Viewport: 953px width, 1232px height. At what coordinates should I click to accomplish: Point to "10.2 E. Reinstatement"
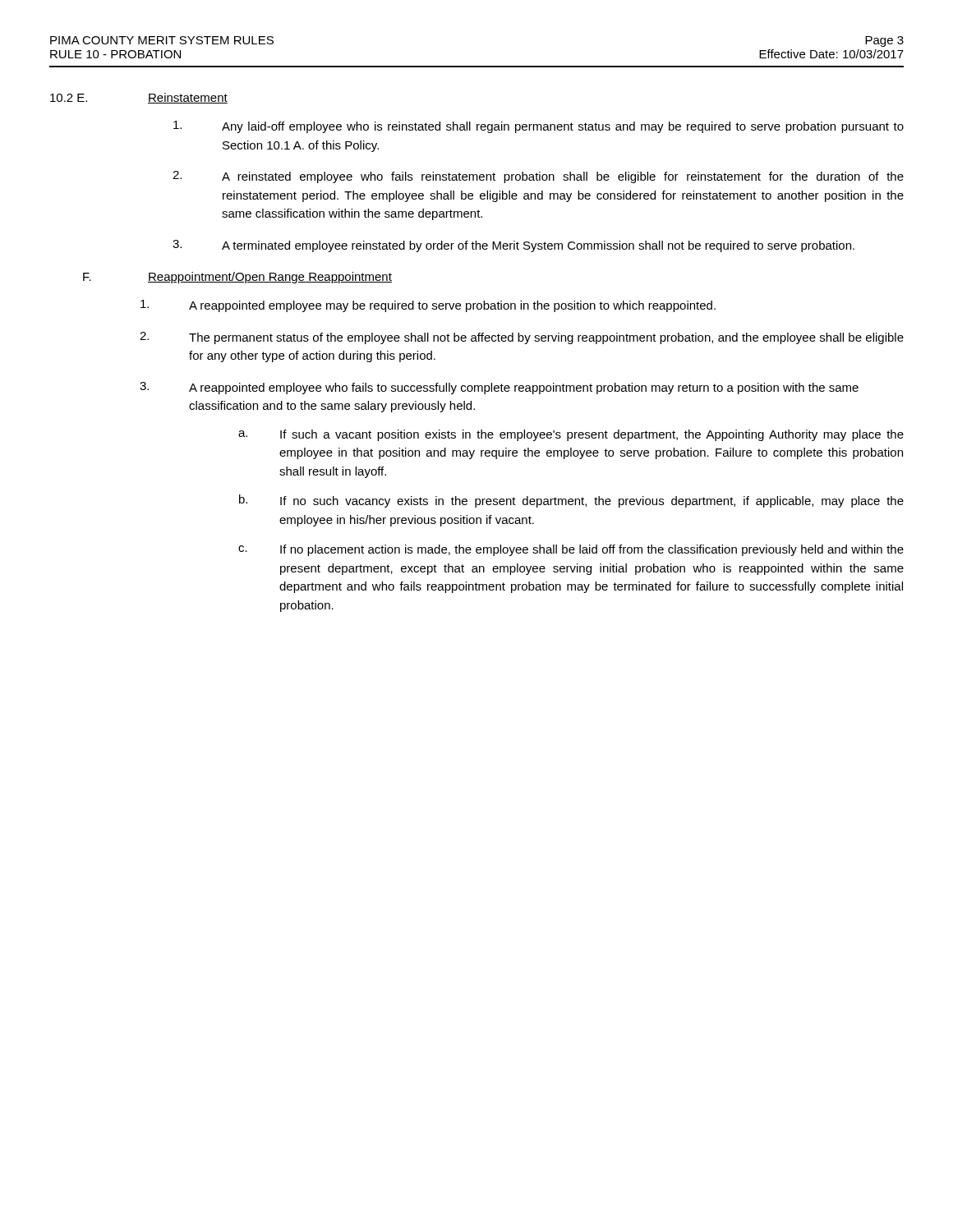(x=138, y=97)
